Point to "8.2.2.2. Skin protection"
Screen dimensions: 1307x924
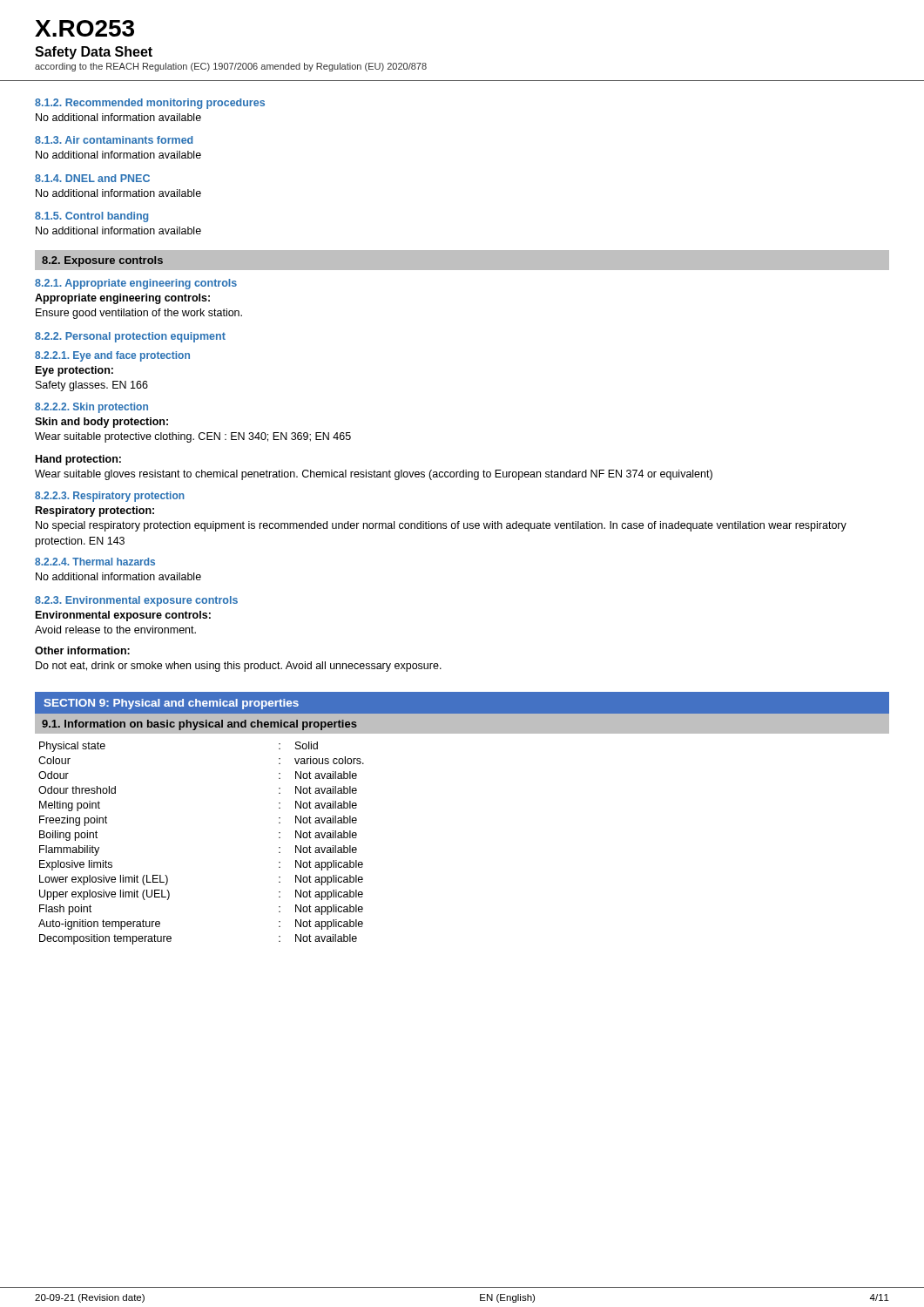(x=92, y=407)
